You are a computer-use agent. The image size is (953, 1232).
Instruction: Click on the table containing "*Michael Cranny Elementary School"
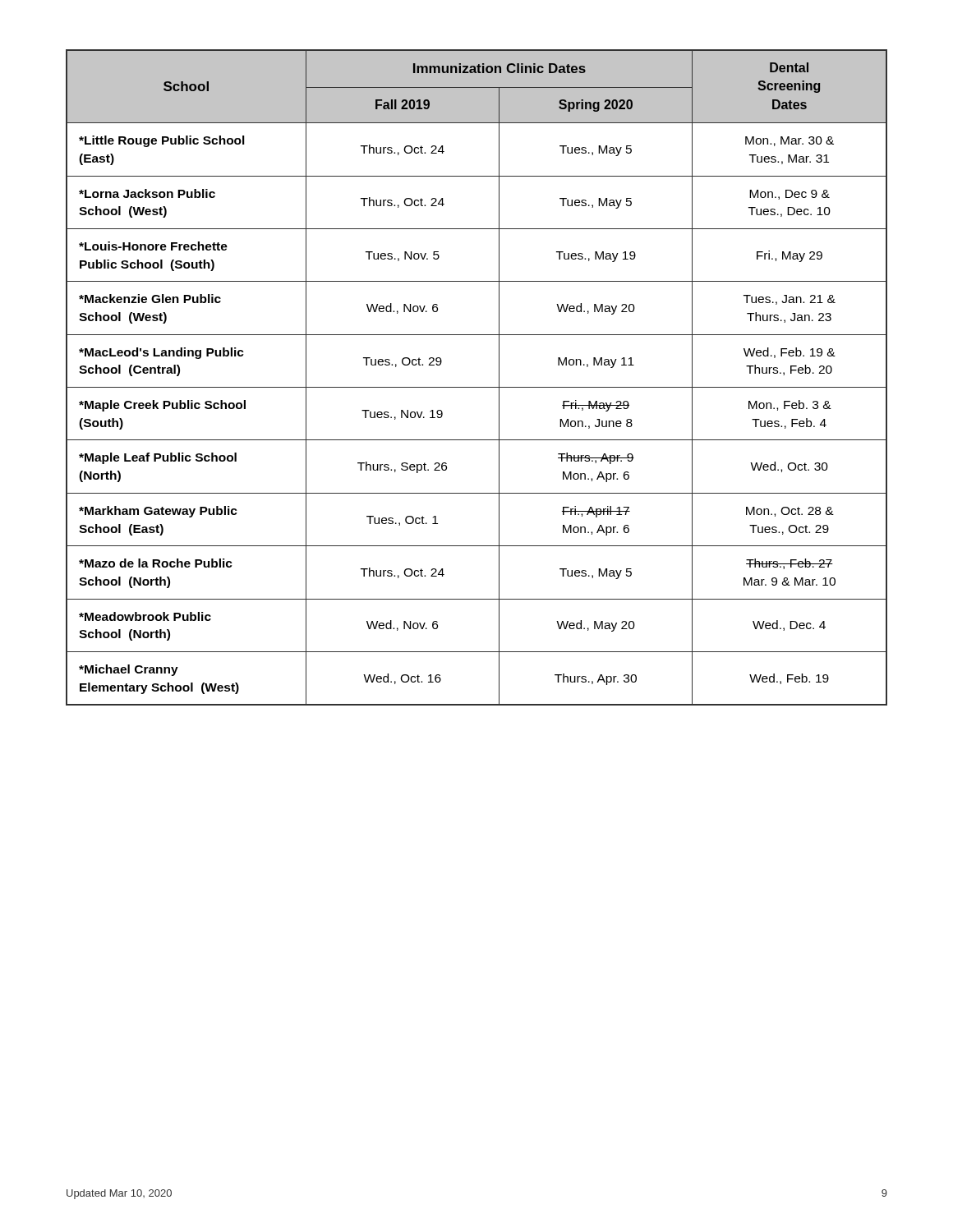point(476,378)
